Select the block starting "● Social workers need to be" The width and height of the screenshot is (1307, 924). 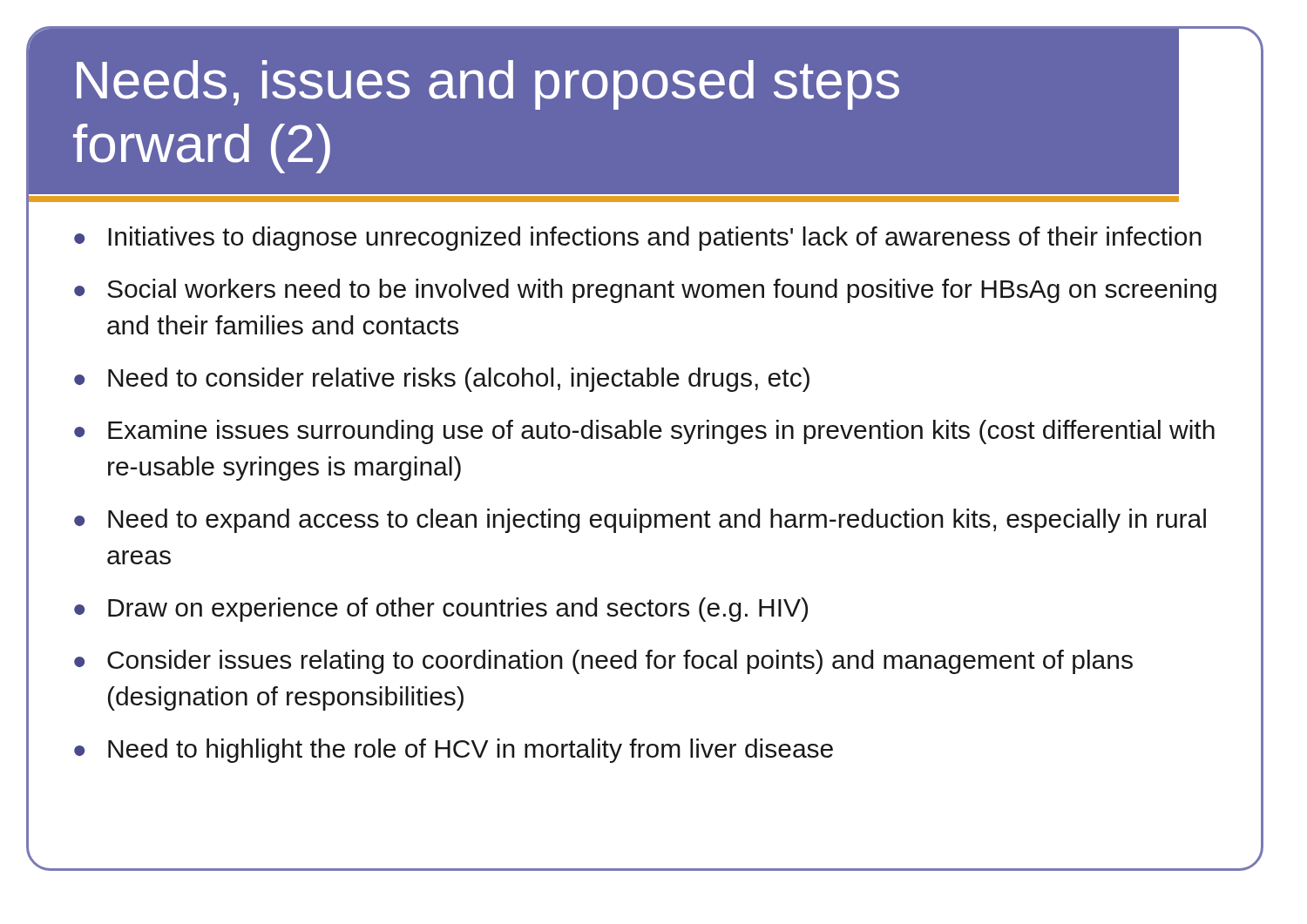pyautogui.click(x=656, y=307)
